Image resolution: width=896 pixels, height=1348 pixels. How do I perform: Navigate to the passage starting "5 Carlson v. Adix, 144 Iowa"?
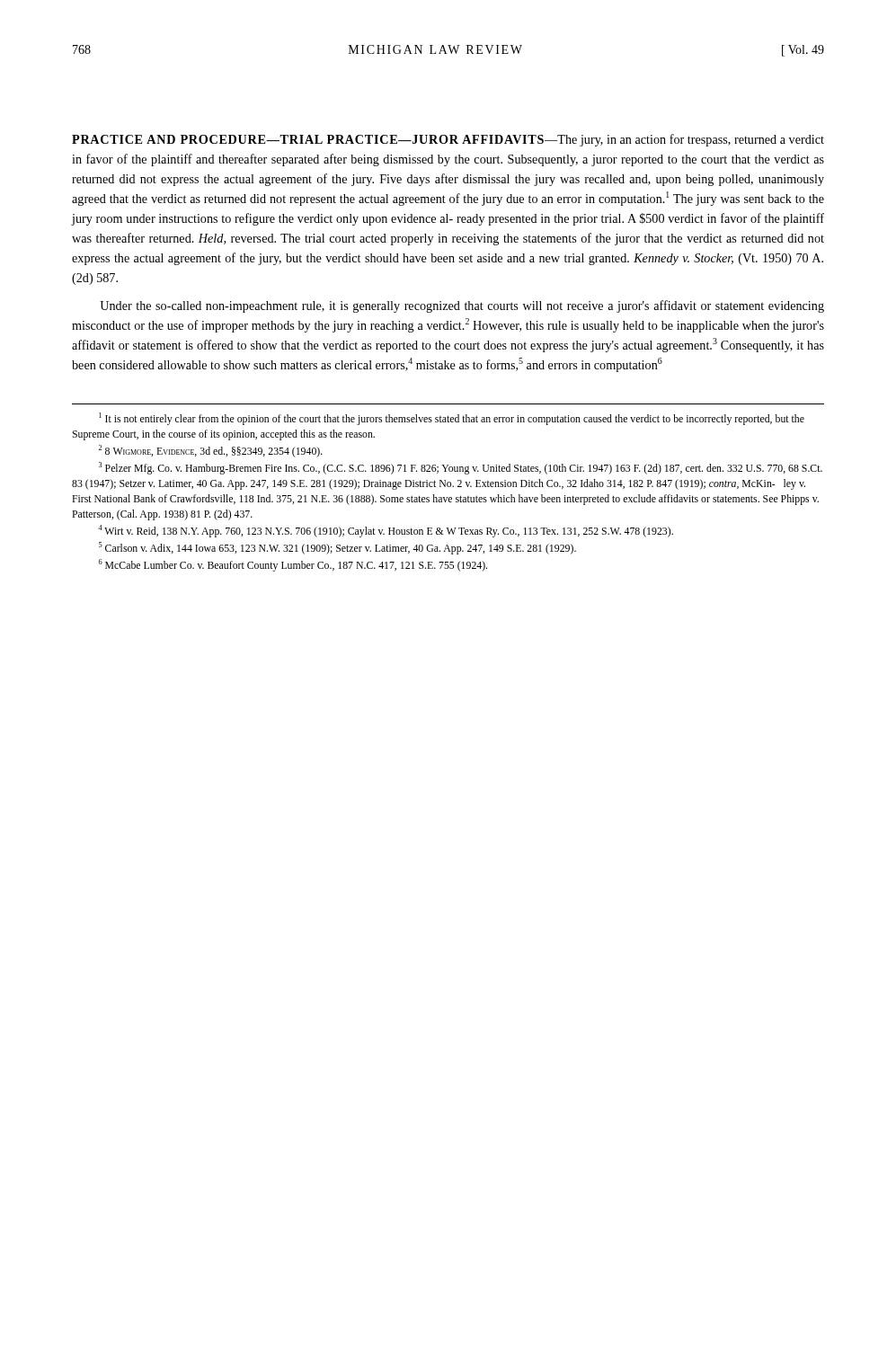pos(337,548)
